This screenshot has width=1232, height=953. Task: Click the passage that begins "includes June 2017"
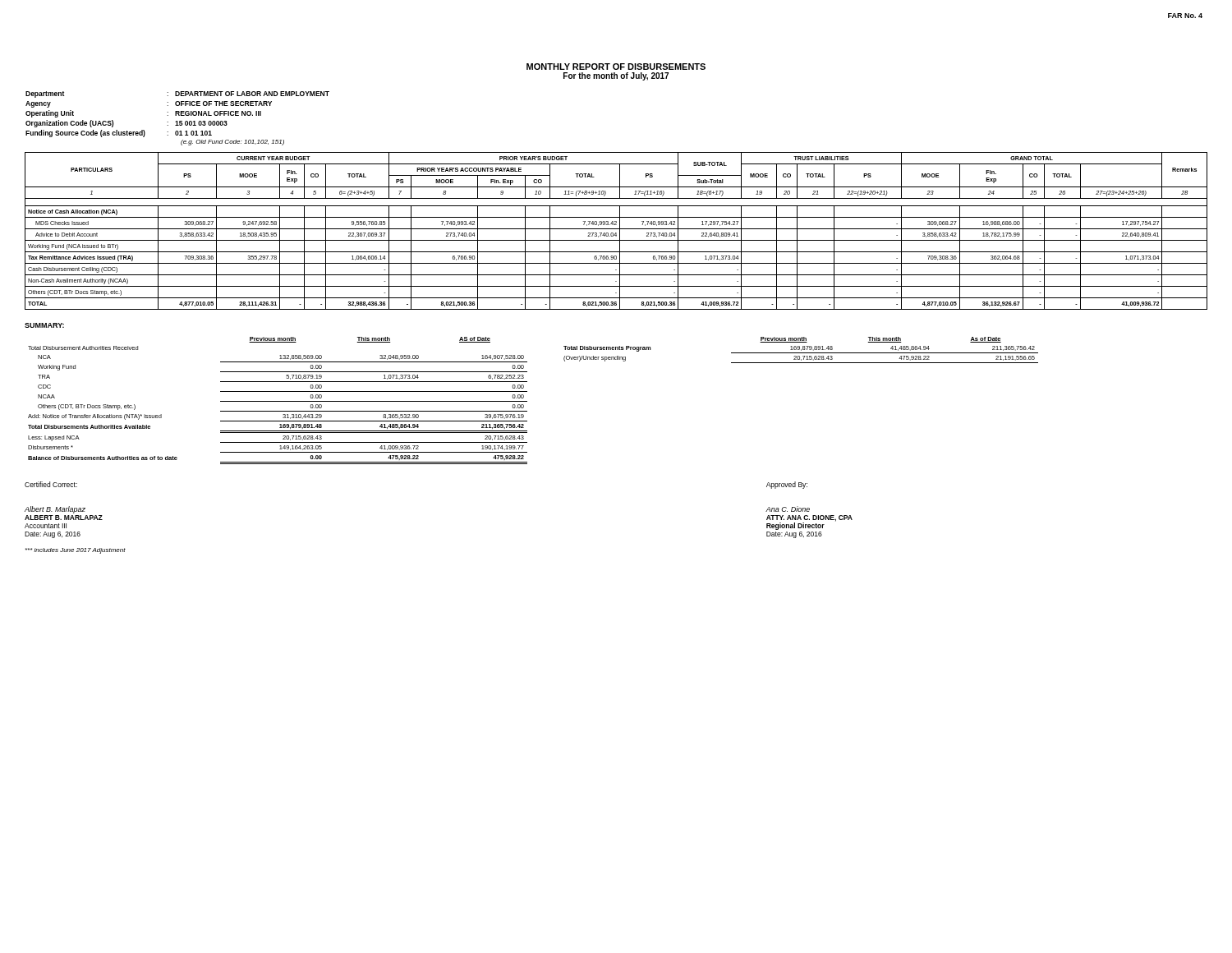point(75,550)
